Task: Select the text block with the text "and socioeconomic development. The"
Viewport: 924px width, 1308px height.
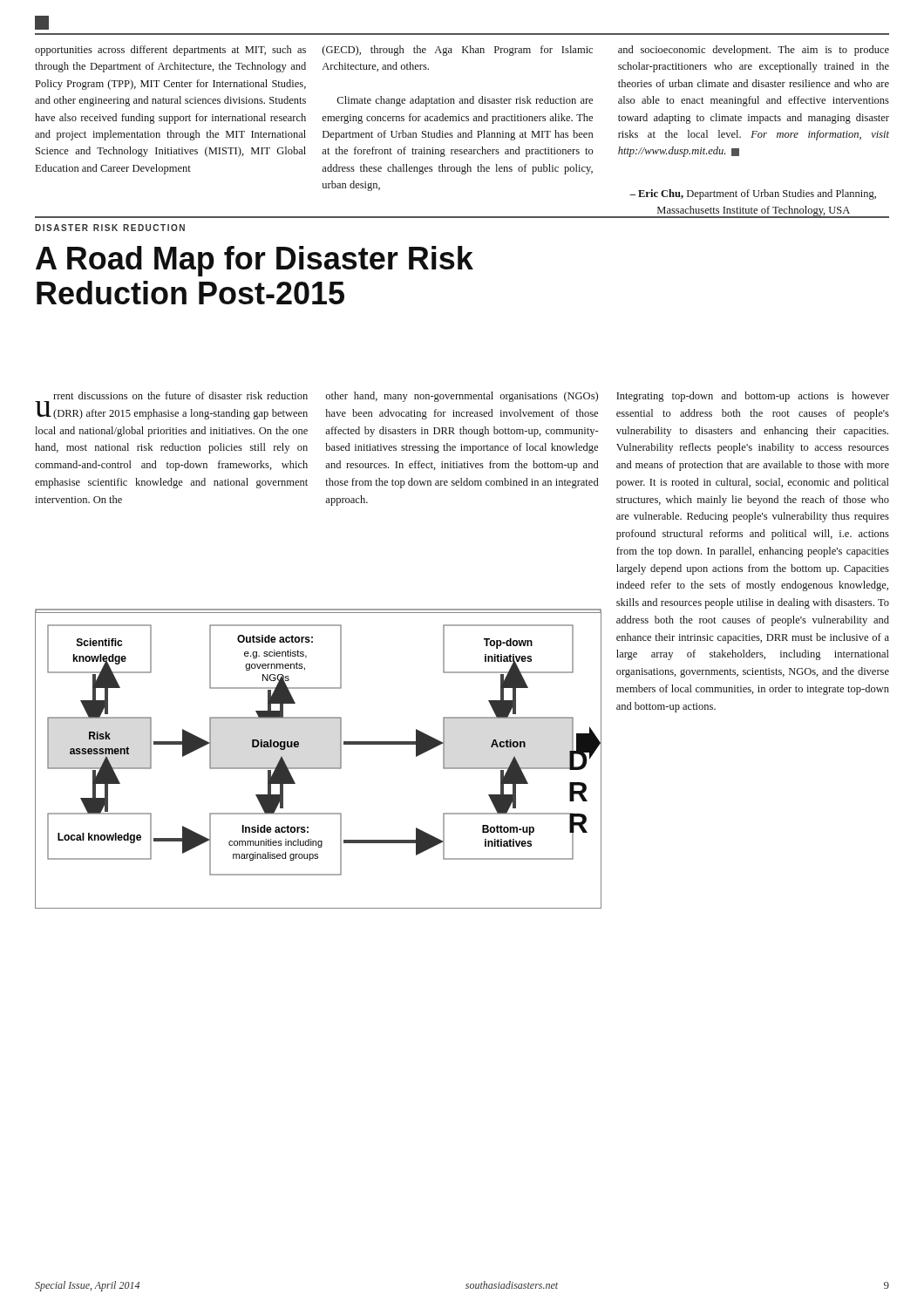Action: point(753,132)
